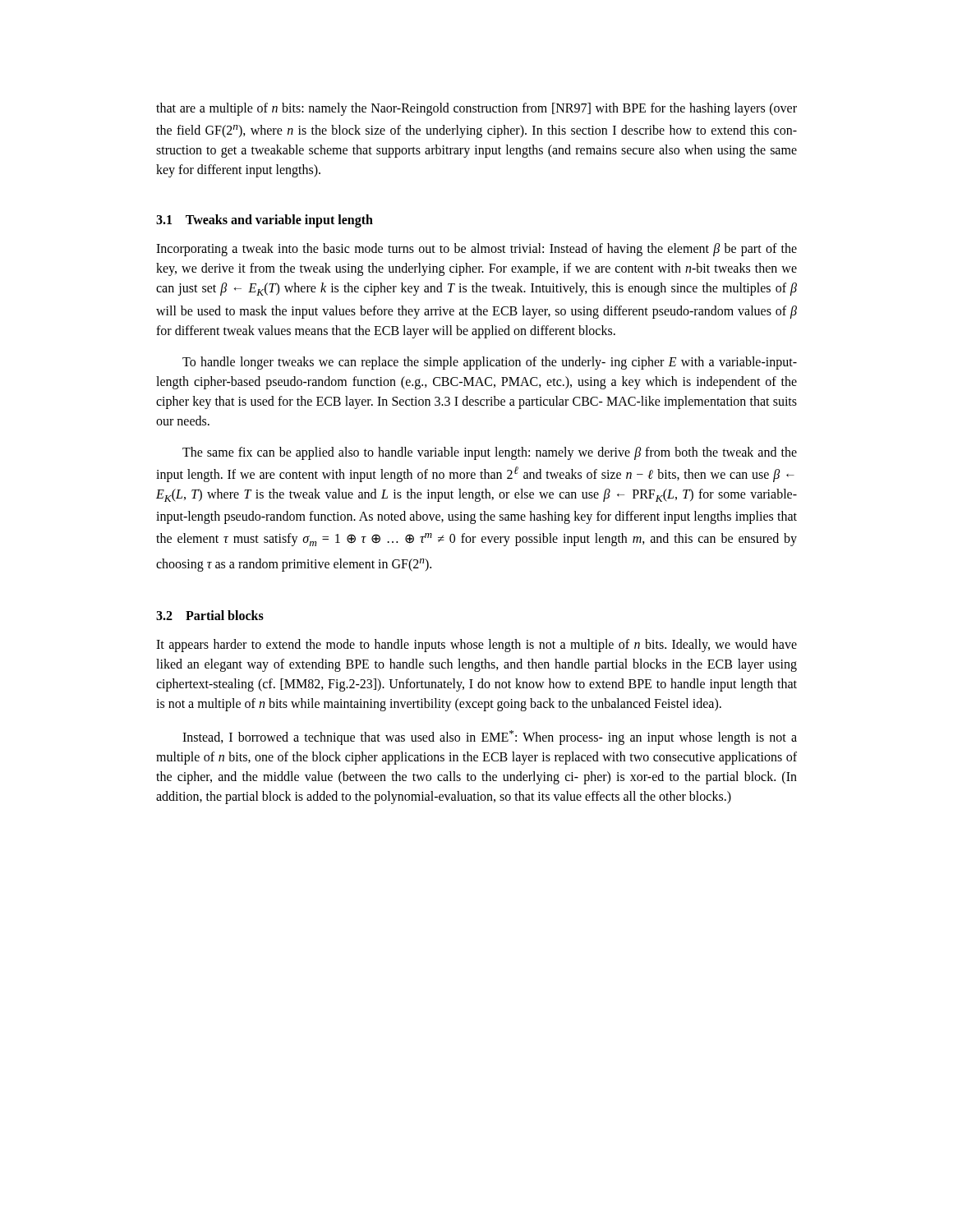
Task: Locate the section header that opens with "3.1 Tweaks and variable input"
Action: [265, 220]
